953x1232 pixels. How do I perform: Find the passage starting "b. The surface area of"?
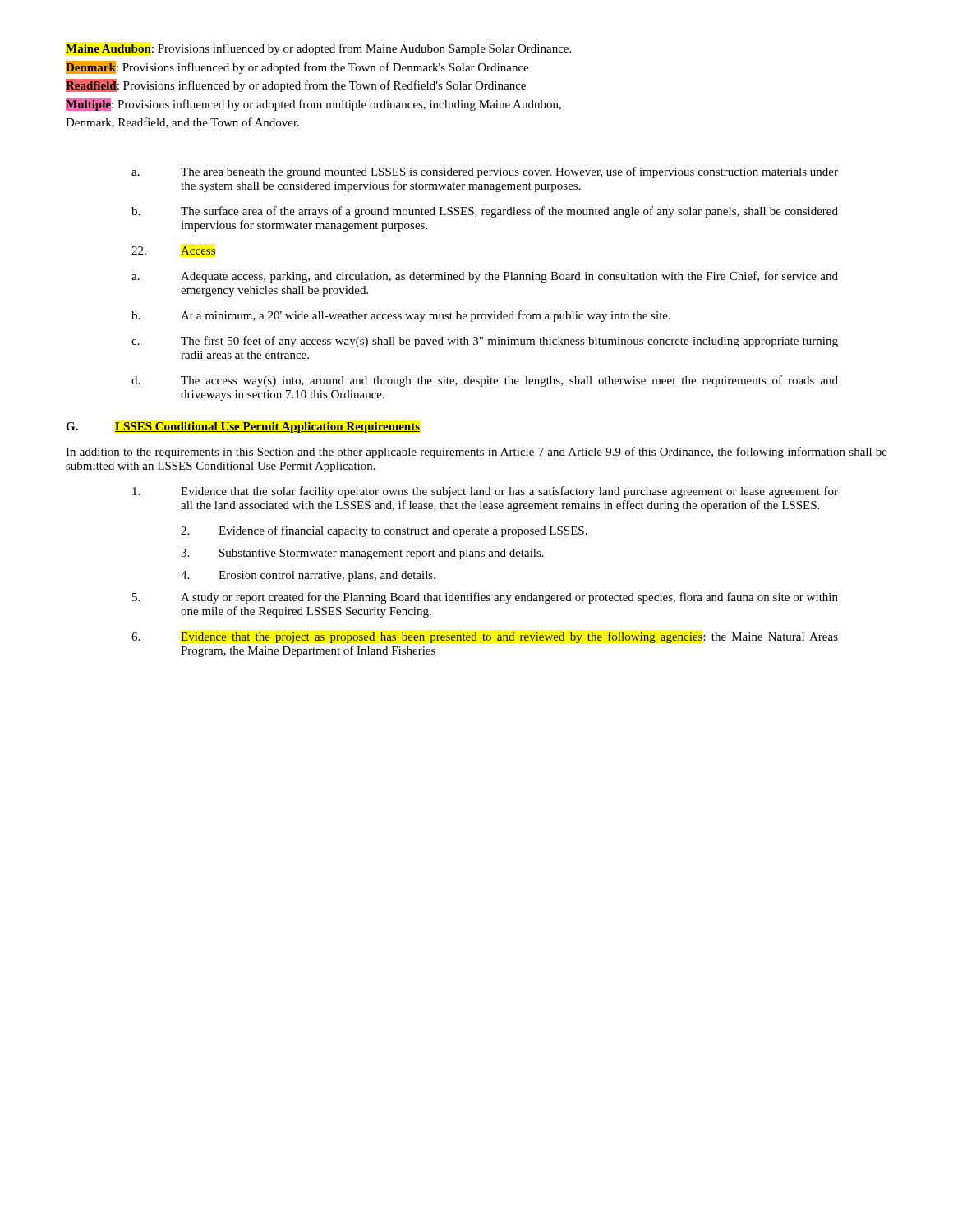[485, 218]
